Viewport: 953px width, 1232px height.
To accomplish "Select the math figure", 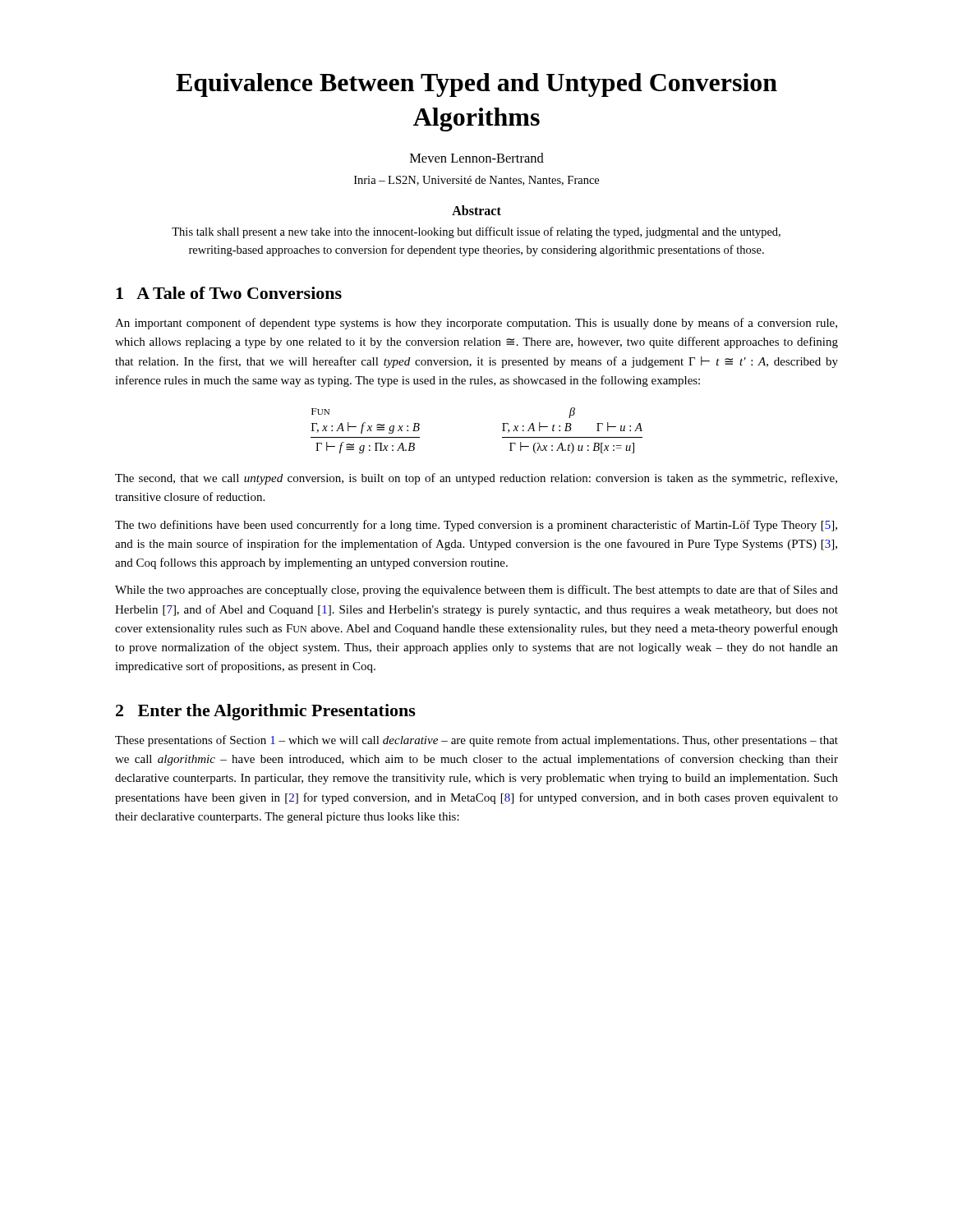I will [x=476, y=430].
